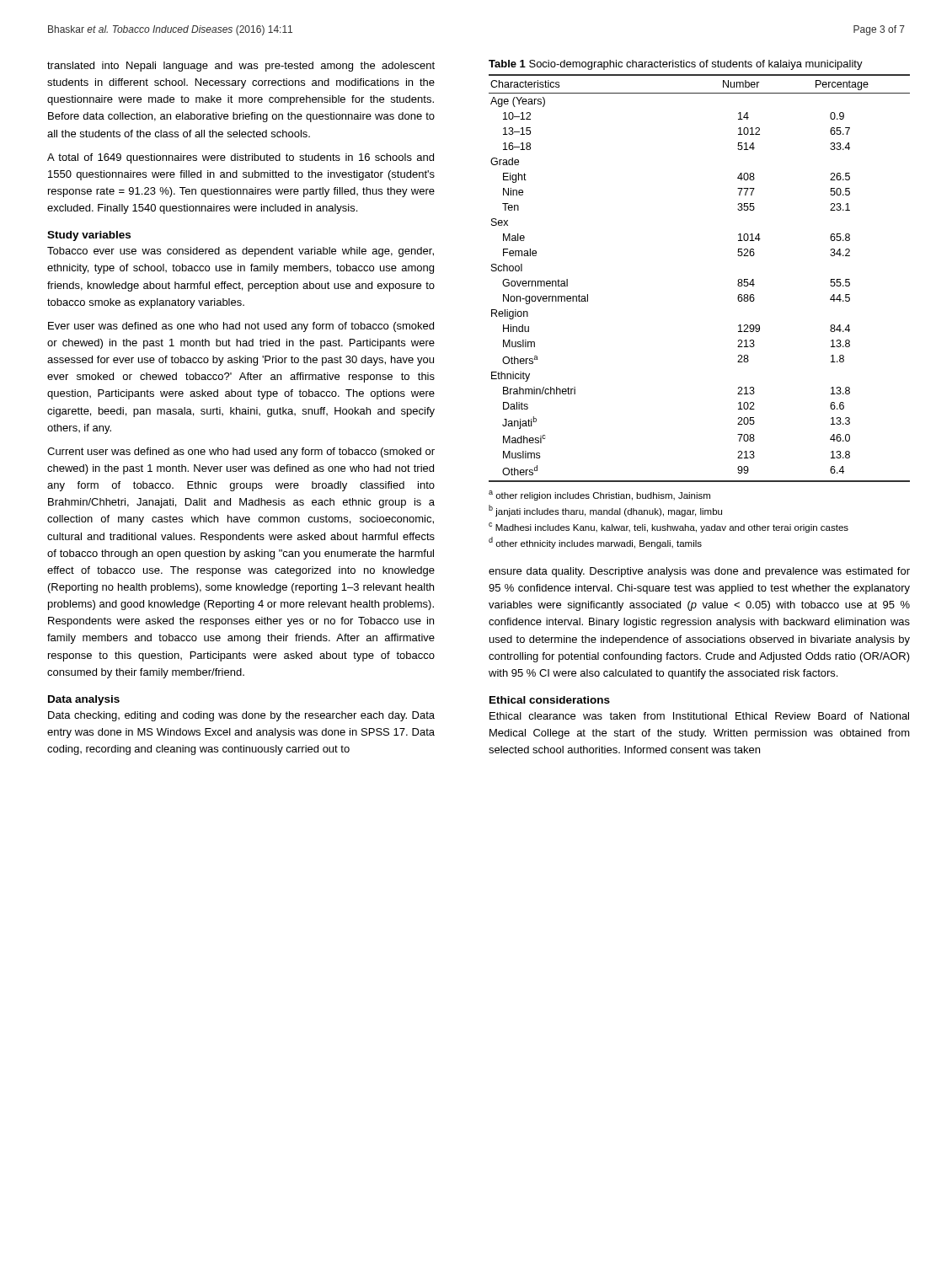Point to the block beginning "Ever user was defined as one who"
Viewport: 952px width, 1264px height.
pyautogui.click(x=241, y=376)
